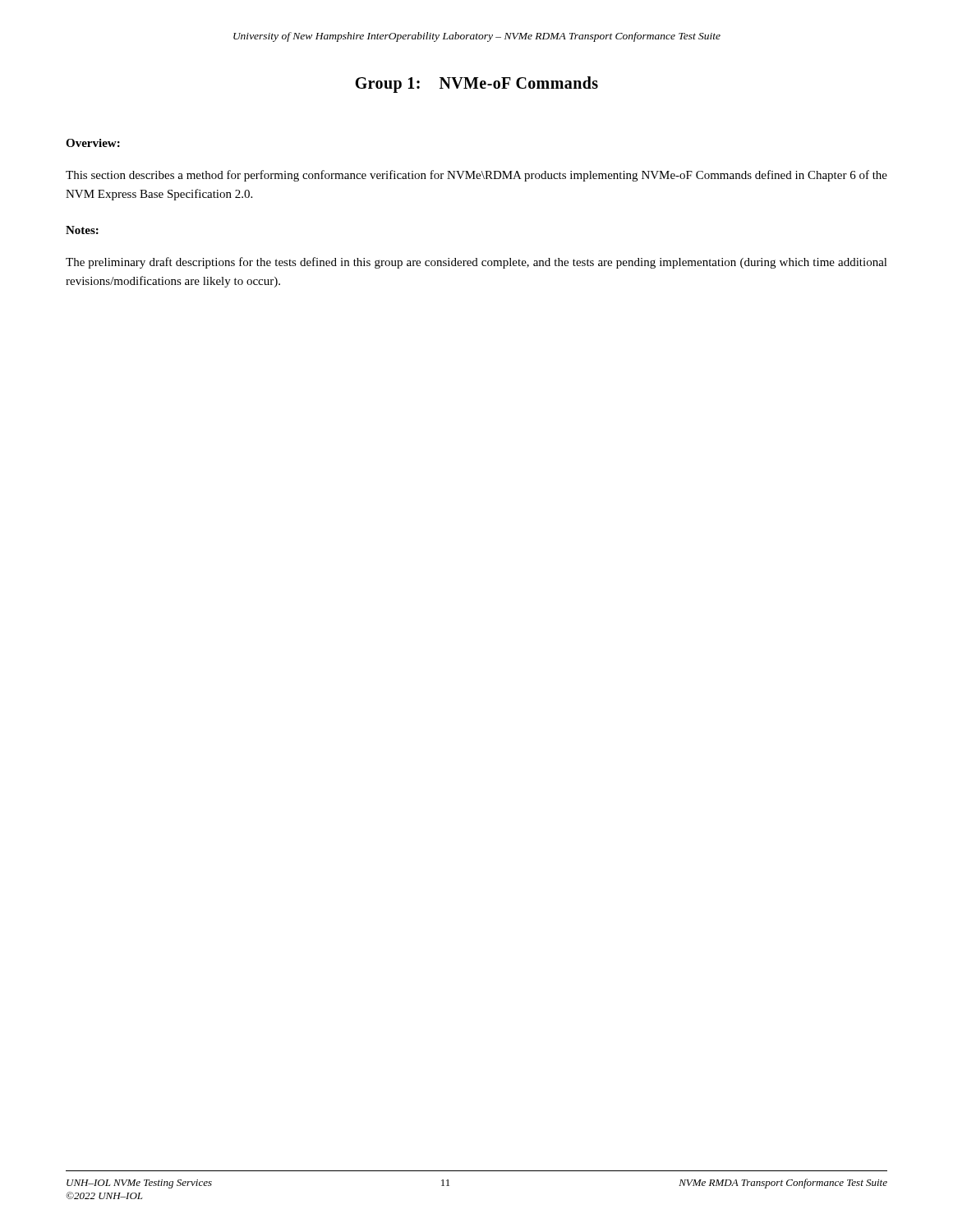Find the passage starting "This section describes"
The image size is (953, 1232).
(x=476, y=184)
